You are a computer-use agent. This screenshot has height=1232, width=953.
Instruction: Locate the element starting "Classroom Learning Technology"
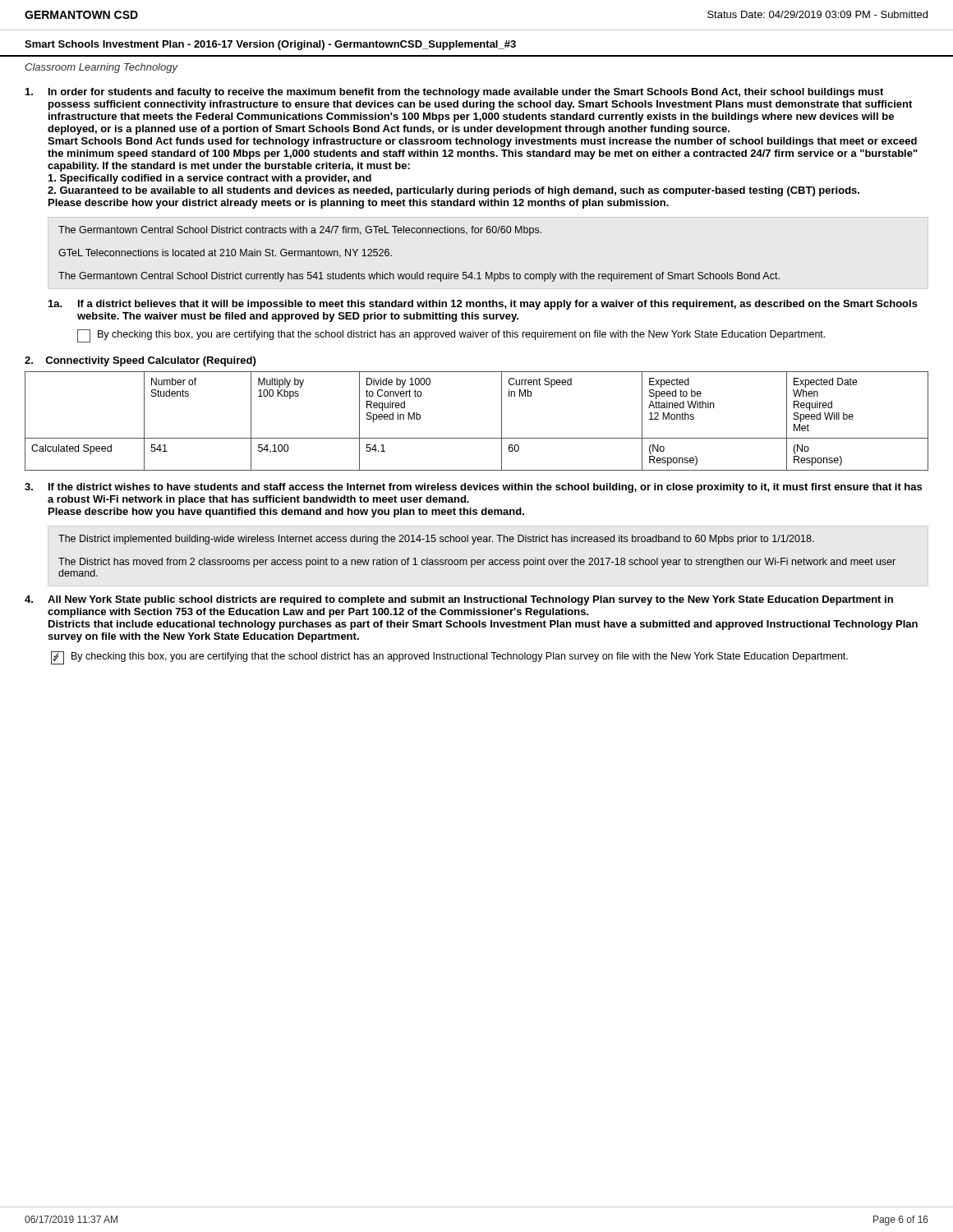101,67
